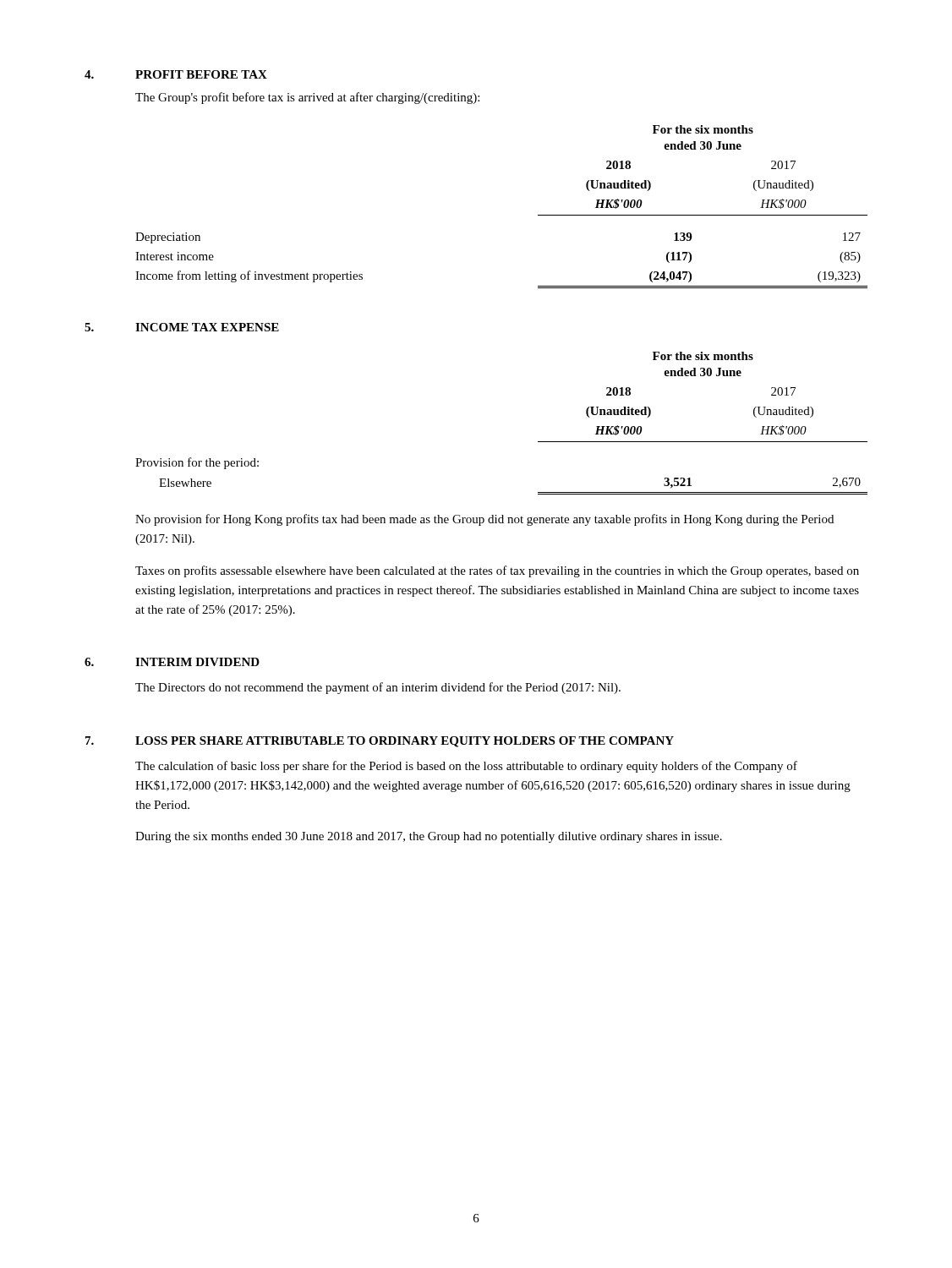Click on the section header with the text "INTERIM DIVIDEND"
Viewport: 952px width, 1268px height.
pyautogui.click(x=197, y=662)
